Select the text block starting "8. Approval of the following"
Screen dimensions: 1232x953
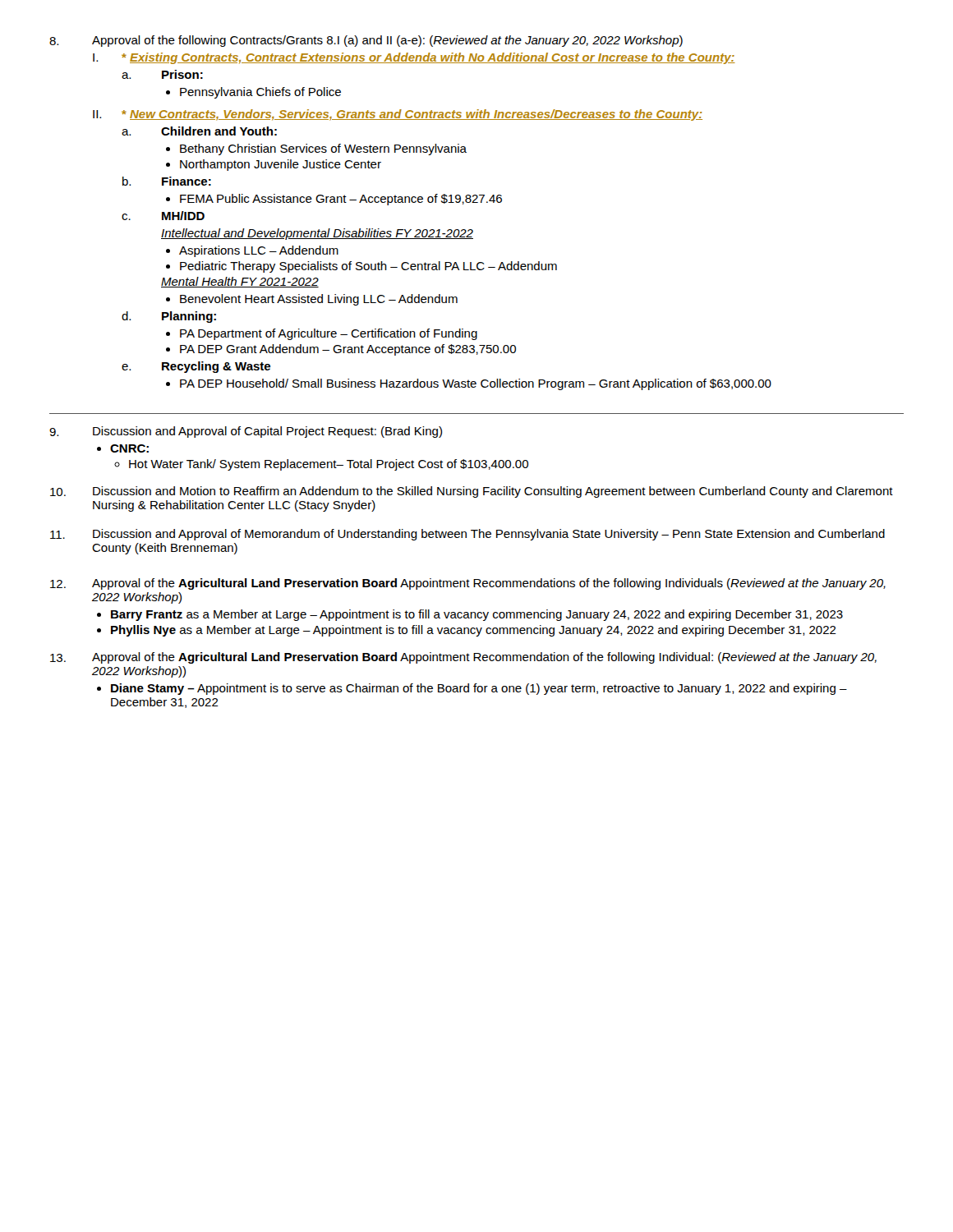[x=366, y=41]
